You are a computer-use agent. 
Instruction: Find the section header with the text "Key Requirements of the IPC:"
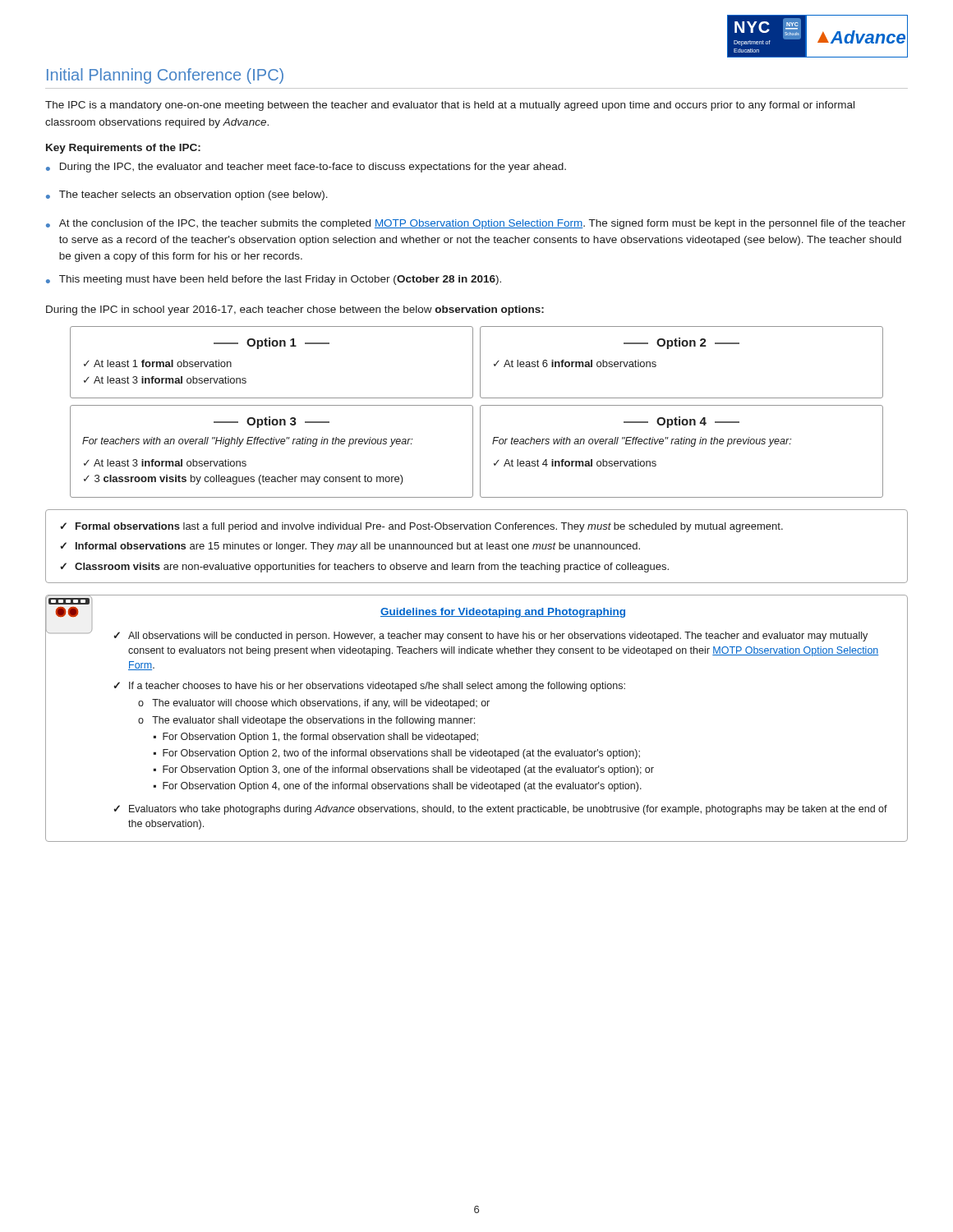(x=123, y=147)
